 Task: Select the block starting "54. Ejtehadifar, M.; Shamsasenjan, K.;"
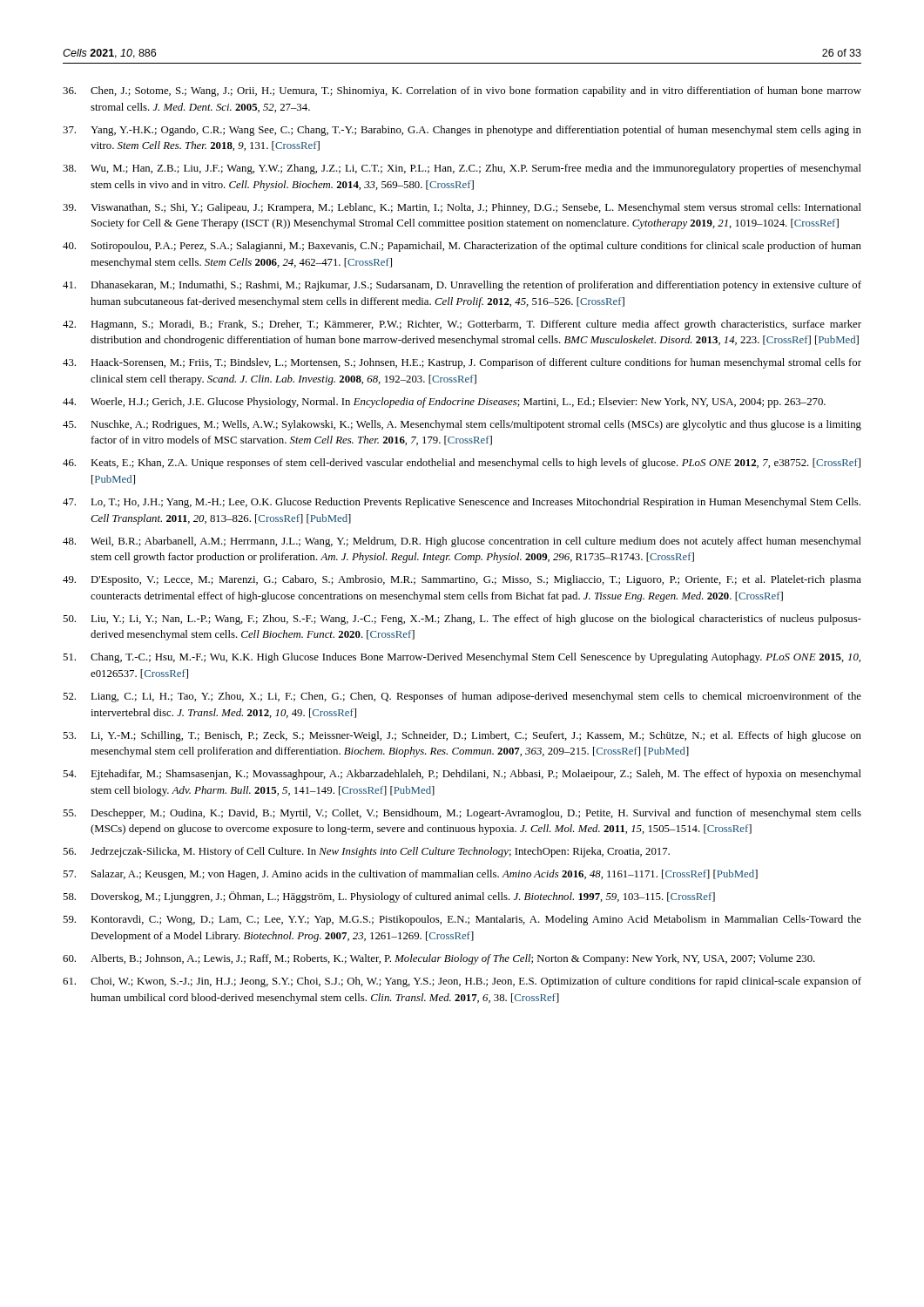pos(462,782)
